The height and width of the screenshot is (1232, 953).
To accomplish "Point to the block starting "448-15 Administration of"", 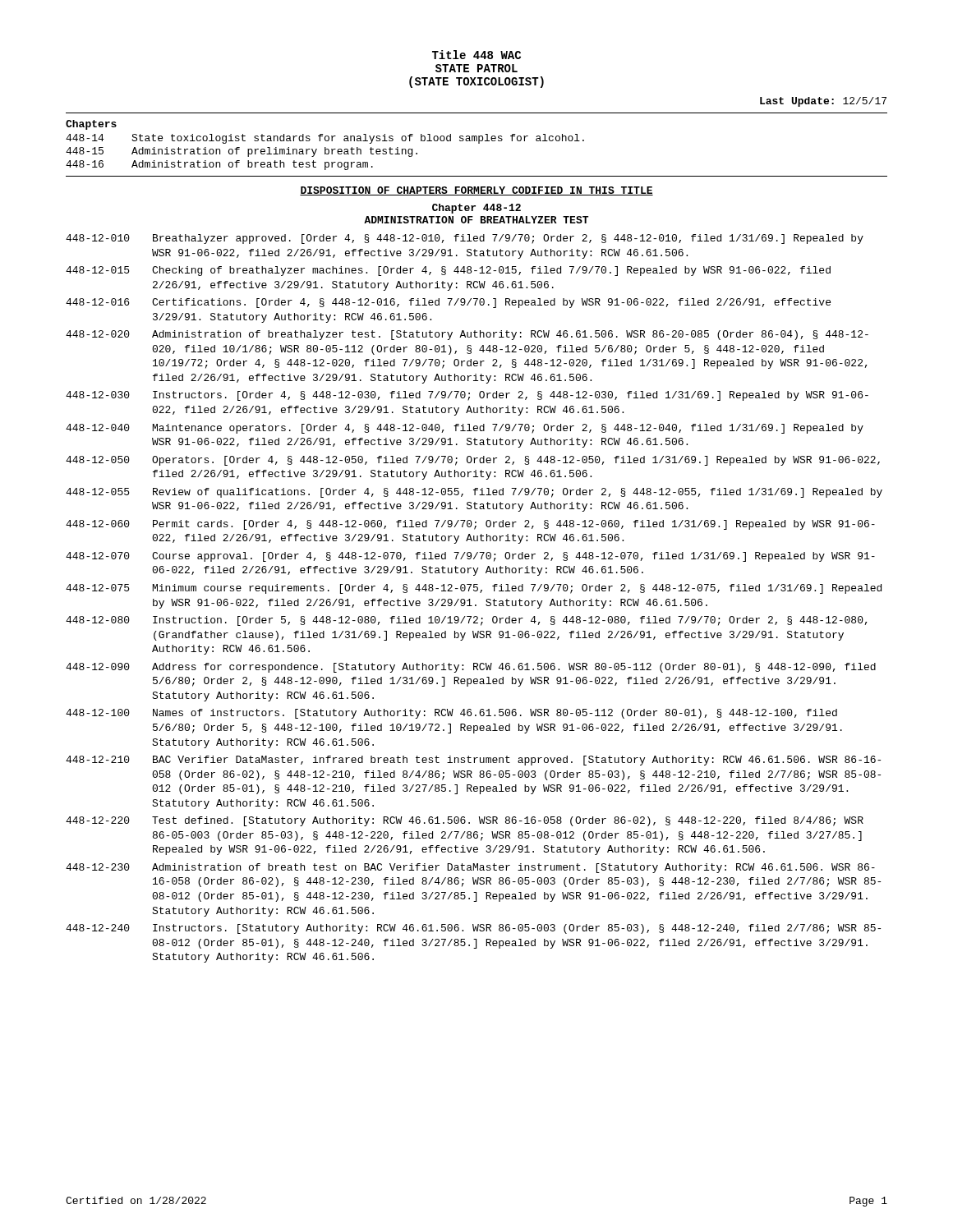I will click(x=243, y=152).
